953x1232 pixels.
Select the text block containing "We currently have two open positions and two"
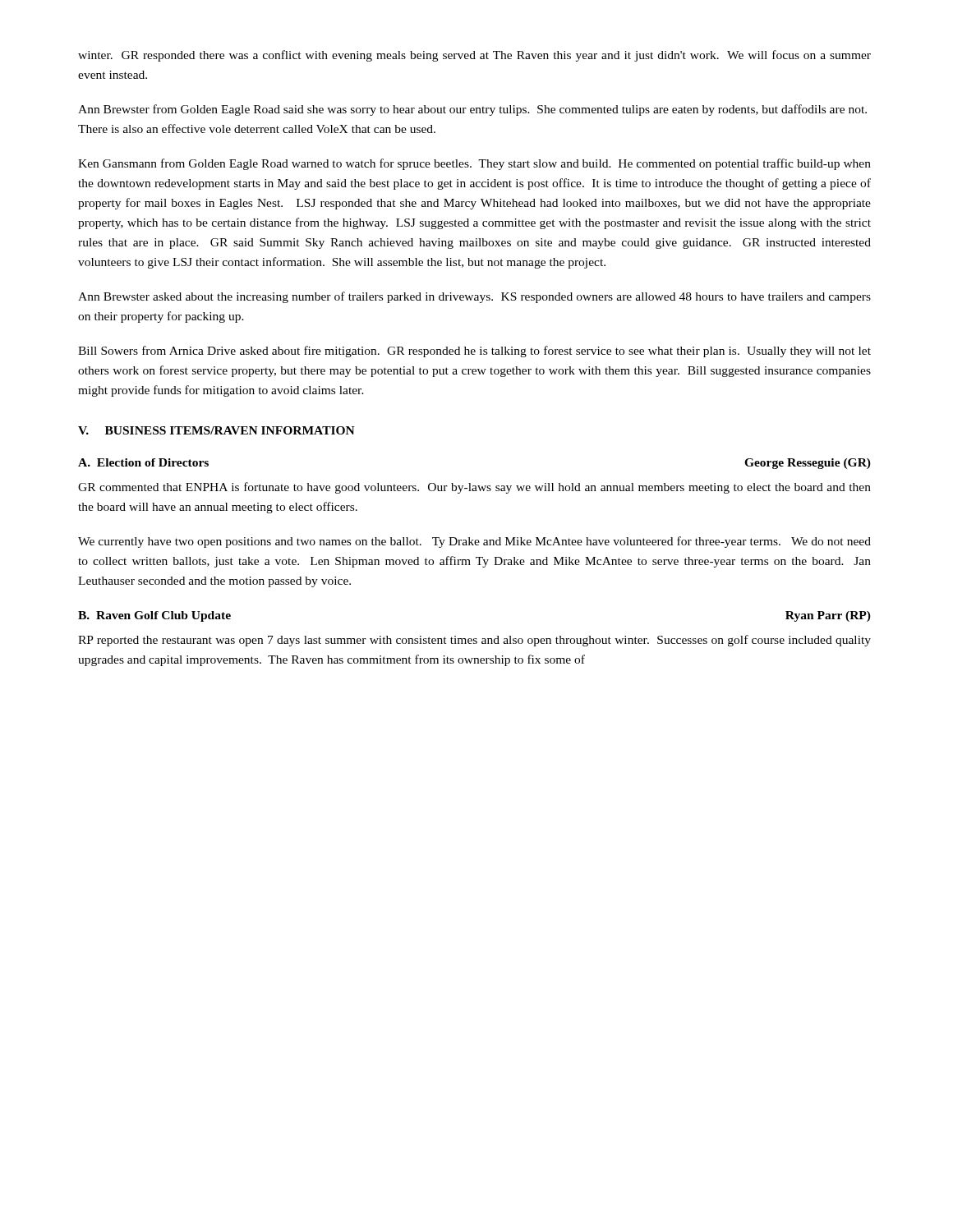click(x=474, y=561)
